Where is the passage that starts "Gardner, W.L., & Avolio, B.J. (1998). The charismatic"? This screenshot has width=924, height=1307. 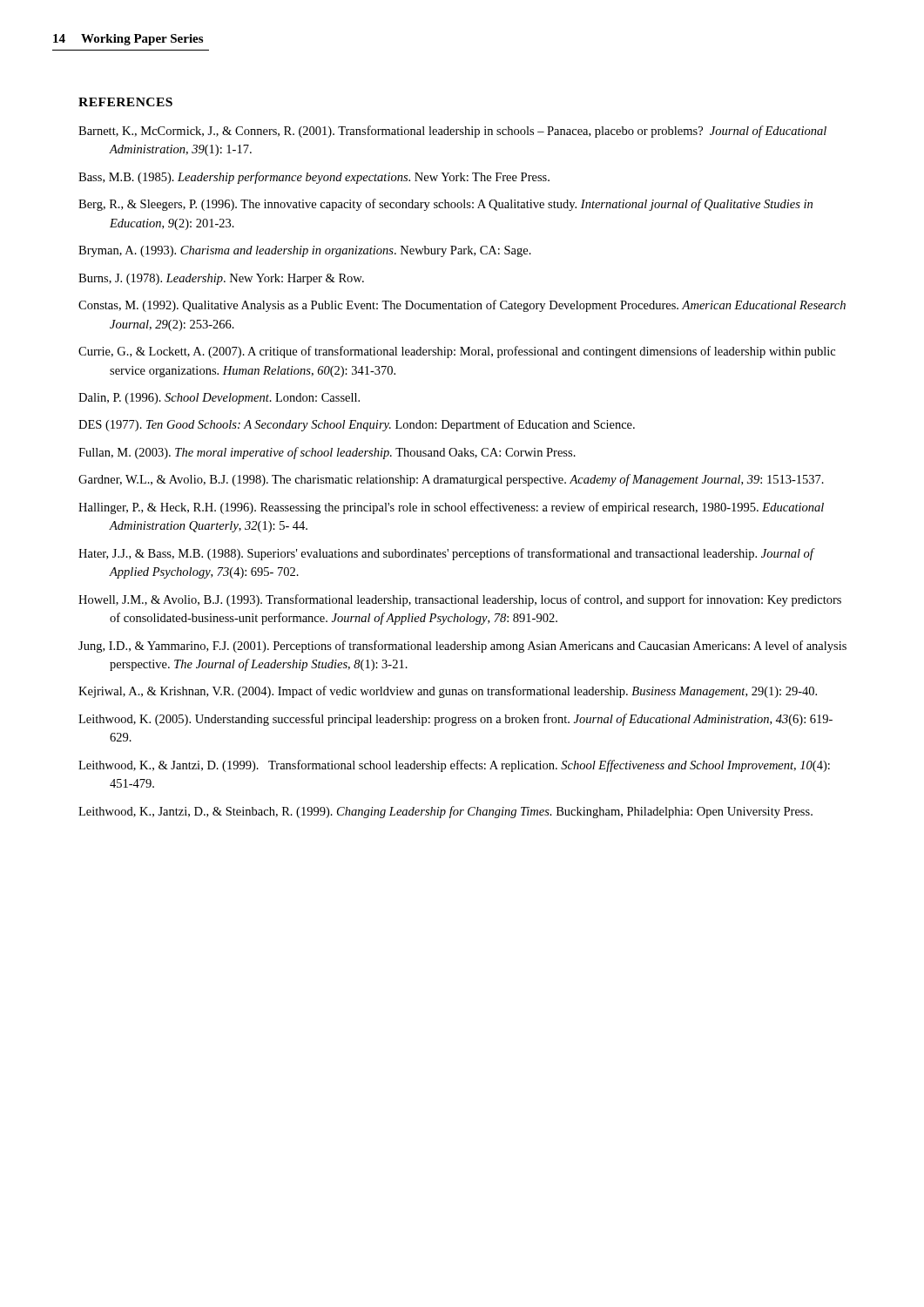click(x=451, y=480)
